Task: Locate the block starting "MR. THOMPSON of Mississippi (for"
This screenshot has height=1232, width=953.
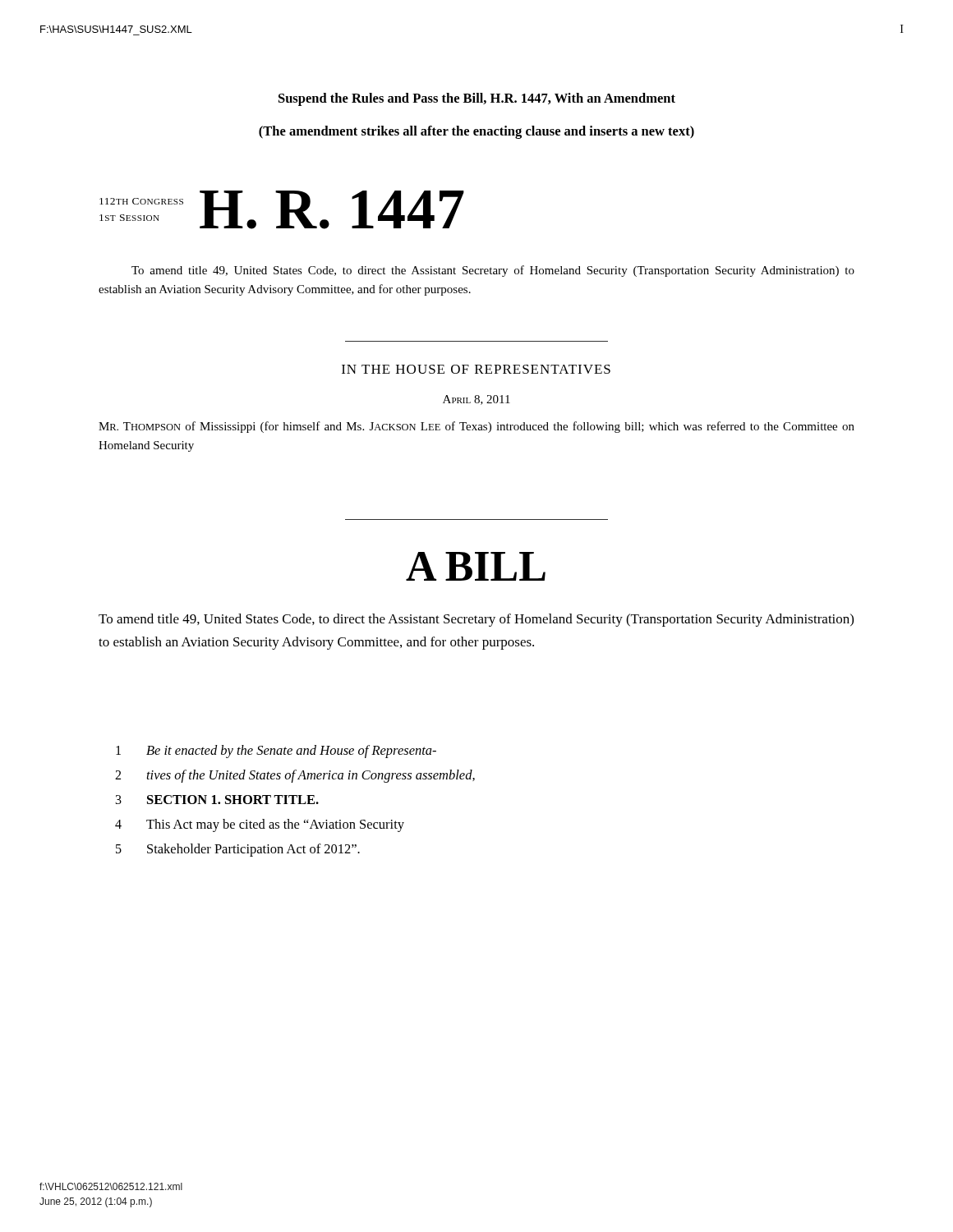Action: coord(476,436)
